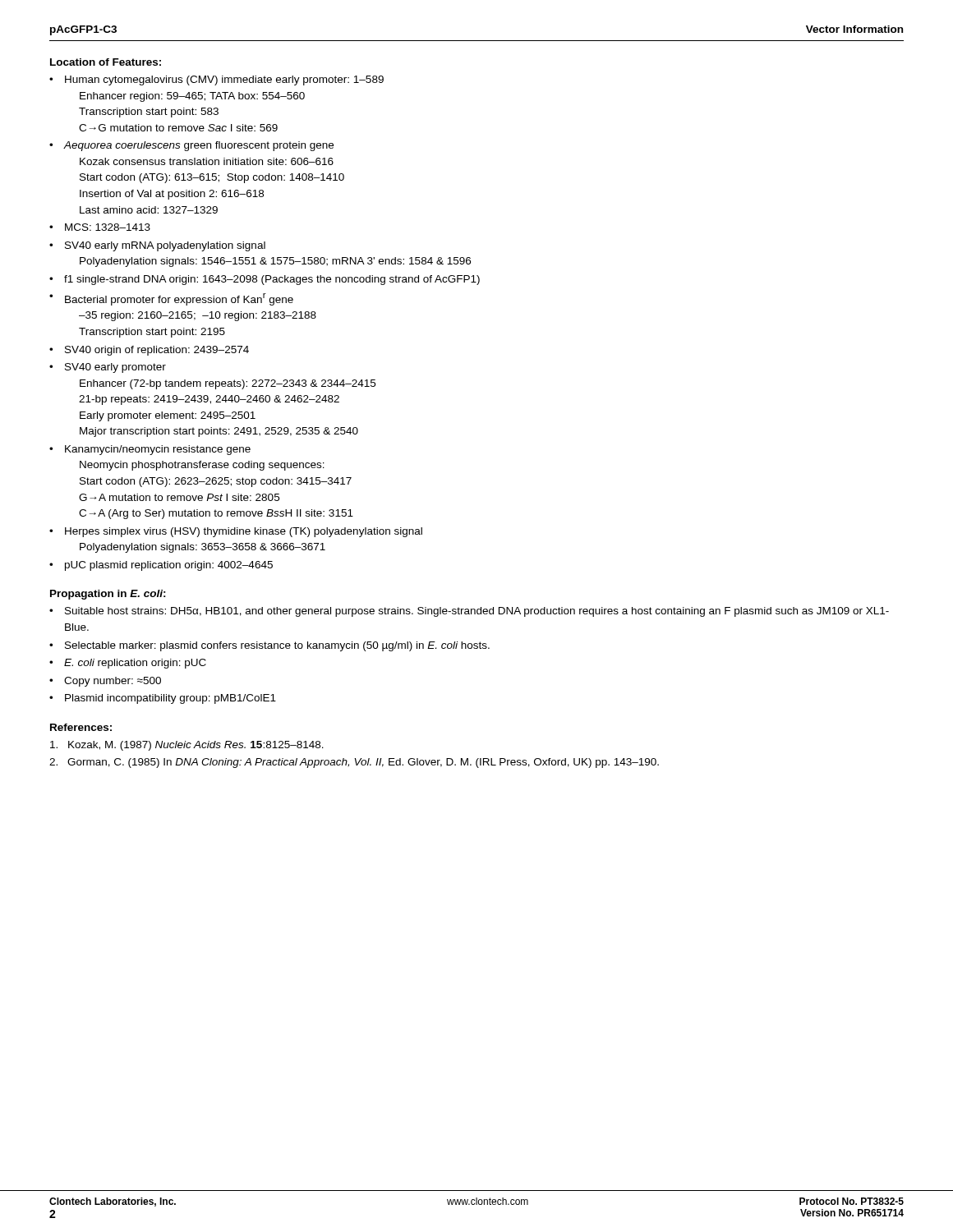This screenshot has width=953, height=1232.
Task: Click on the list item with the text "• Copy number: ≈500"
Action: 105,682
